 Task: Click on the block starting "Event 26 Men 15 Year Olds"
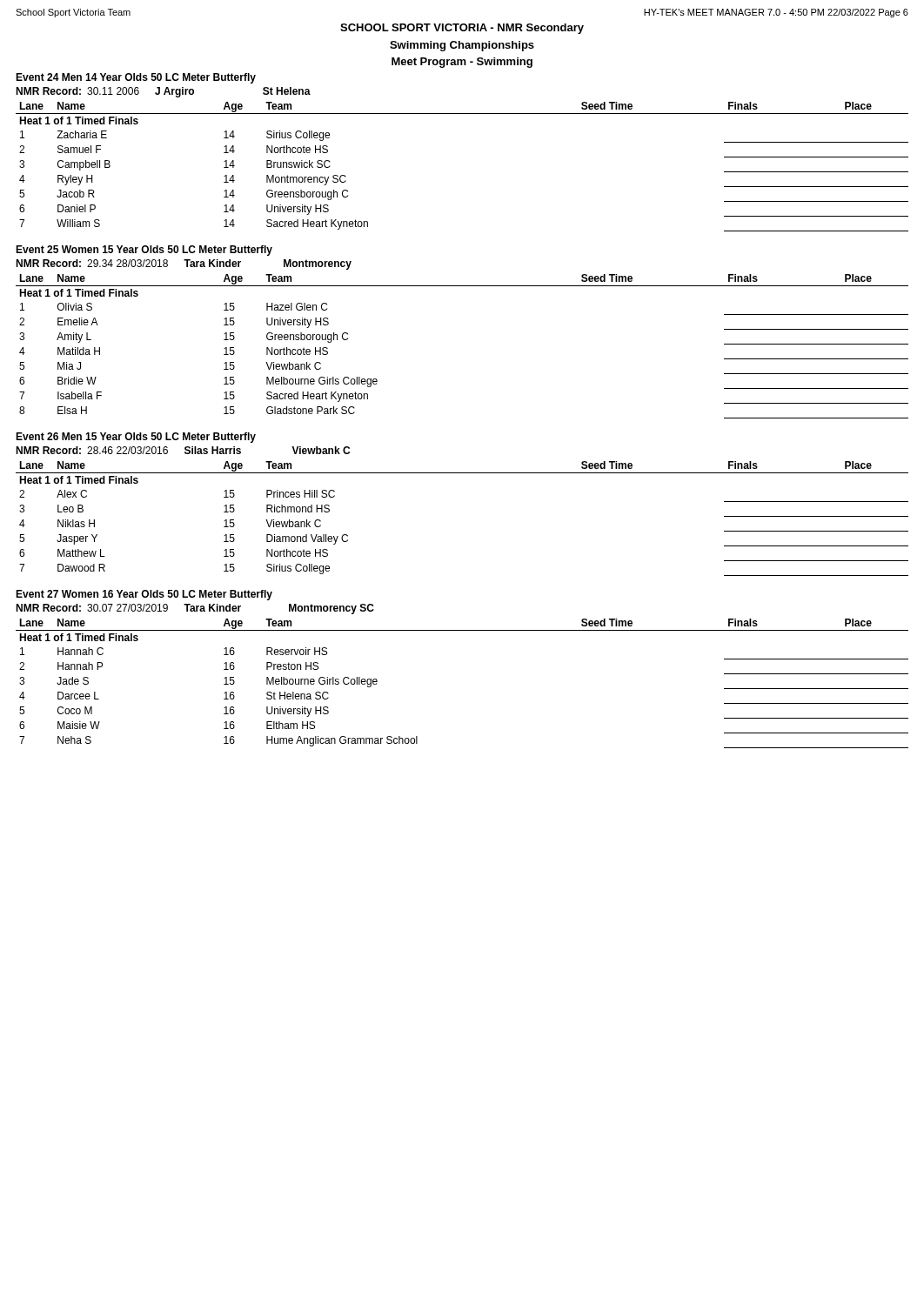click(136, 437)
